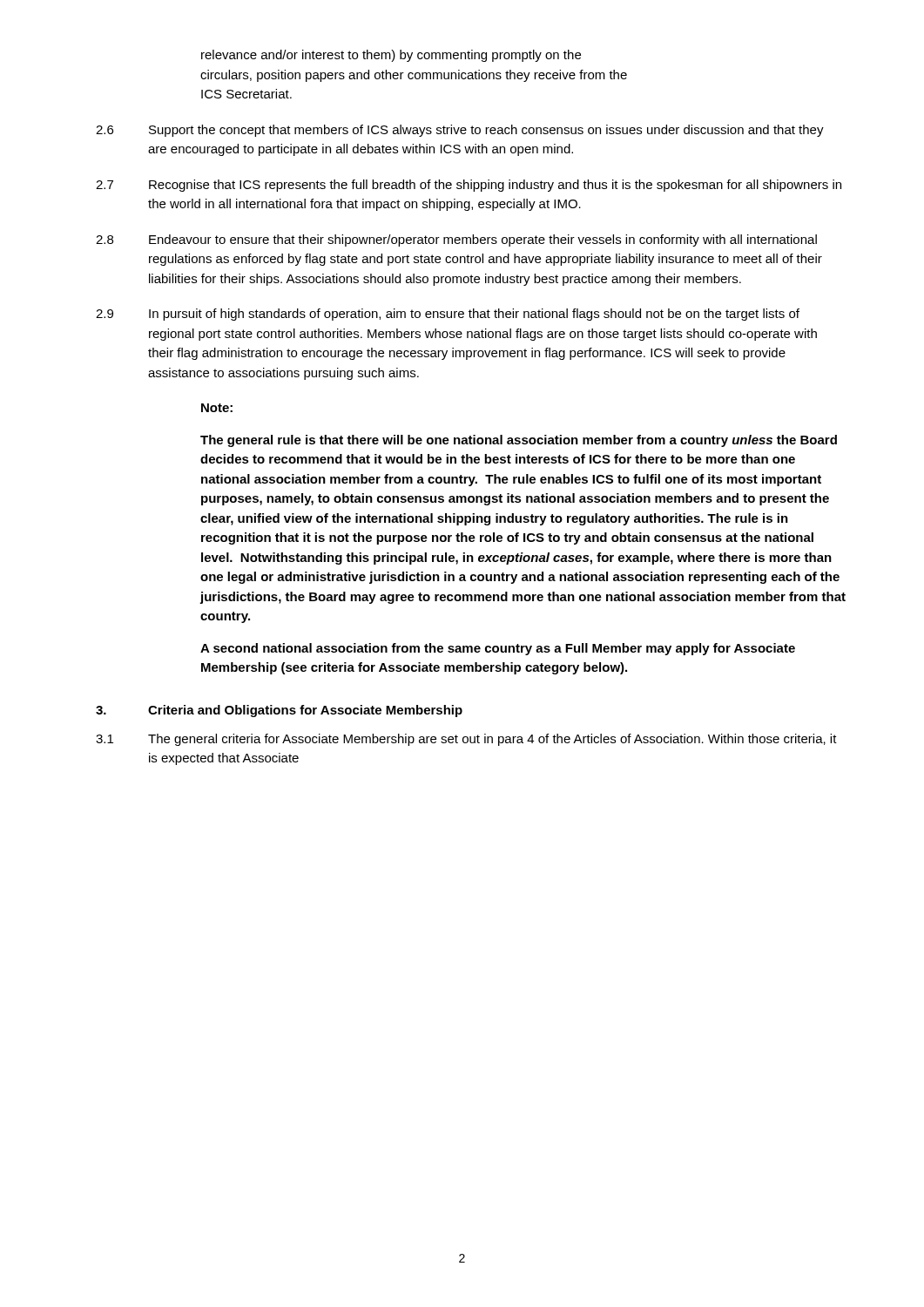Find the element starting "2.9 In pursuit of high standards of operation,"
The image size is (924, 1307).
coord(471,343)
